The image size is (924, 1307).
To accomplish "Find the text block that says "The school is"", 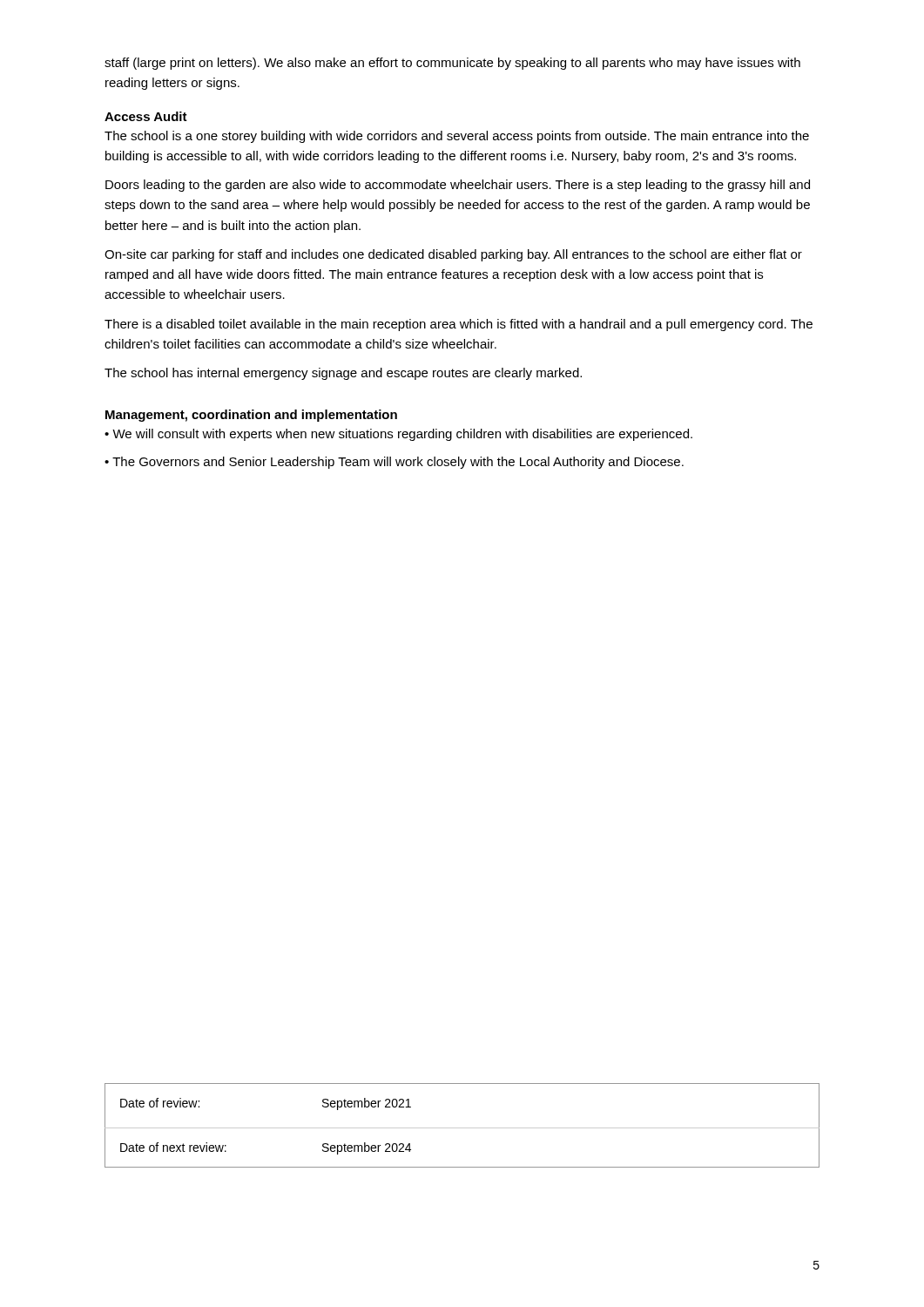I will click(x=462, y=254).
